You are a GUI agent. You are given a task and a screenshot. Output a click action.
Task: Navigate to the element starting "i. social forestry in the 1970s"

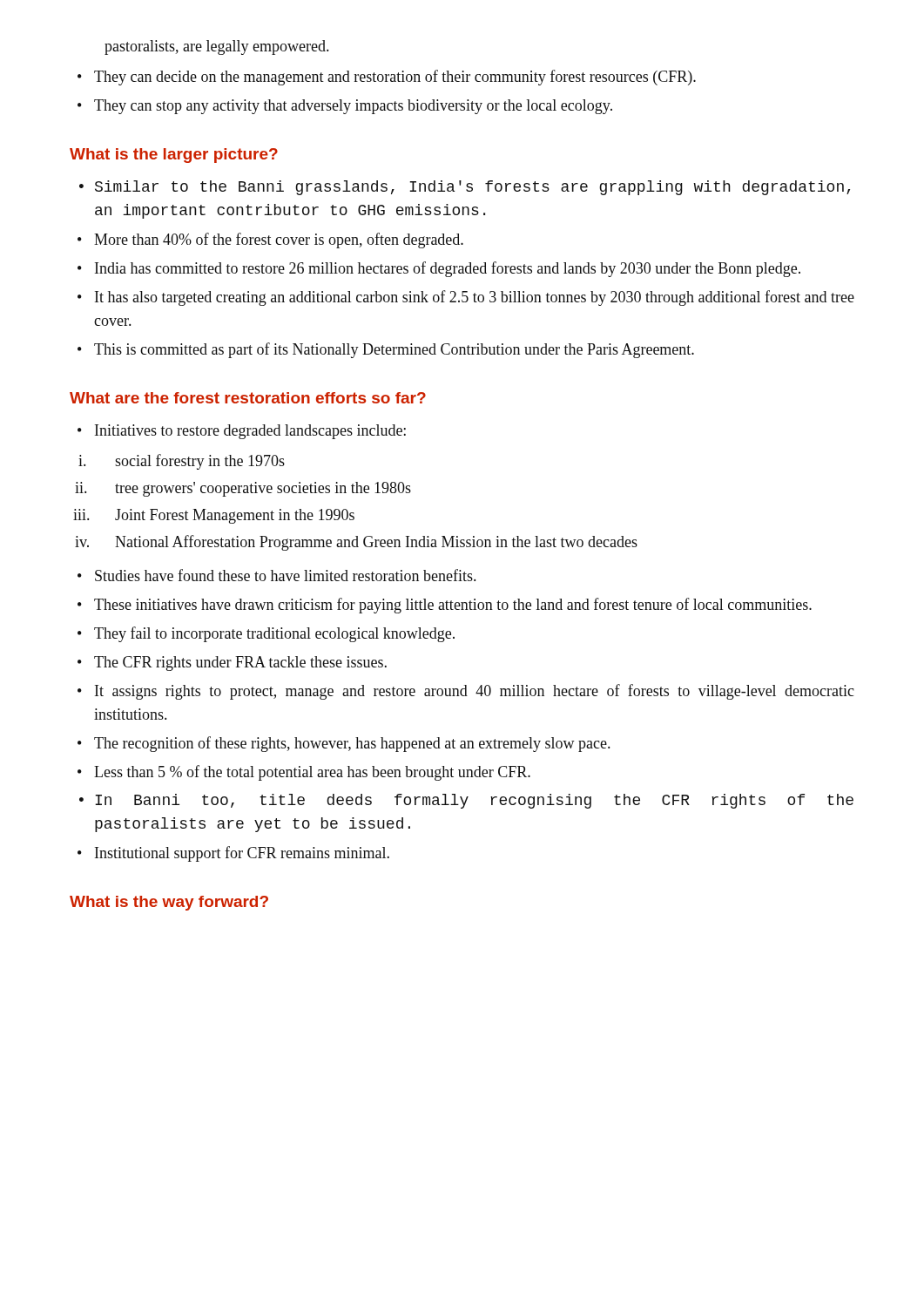tap(182, 461)
